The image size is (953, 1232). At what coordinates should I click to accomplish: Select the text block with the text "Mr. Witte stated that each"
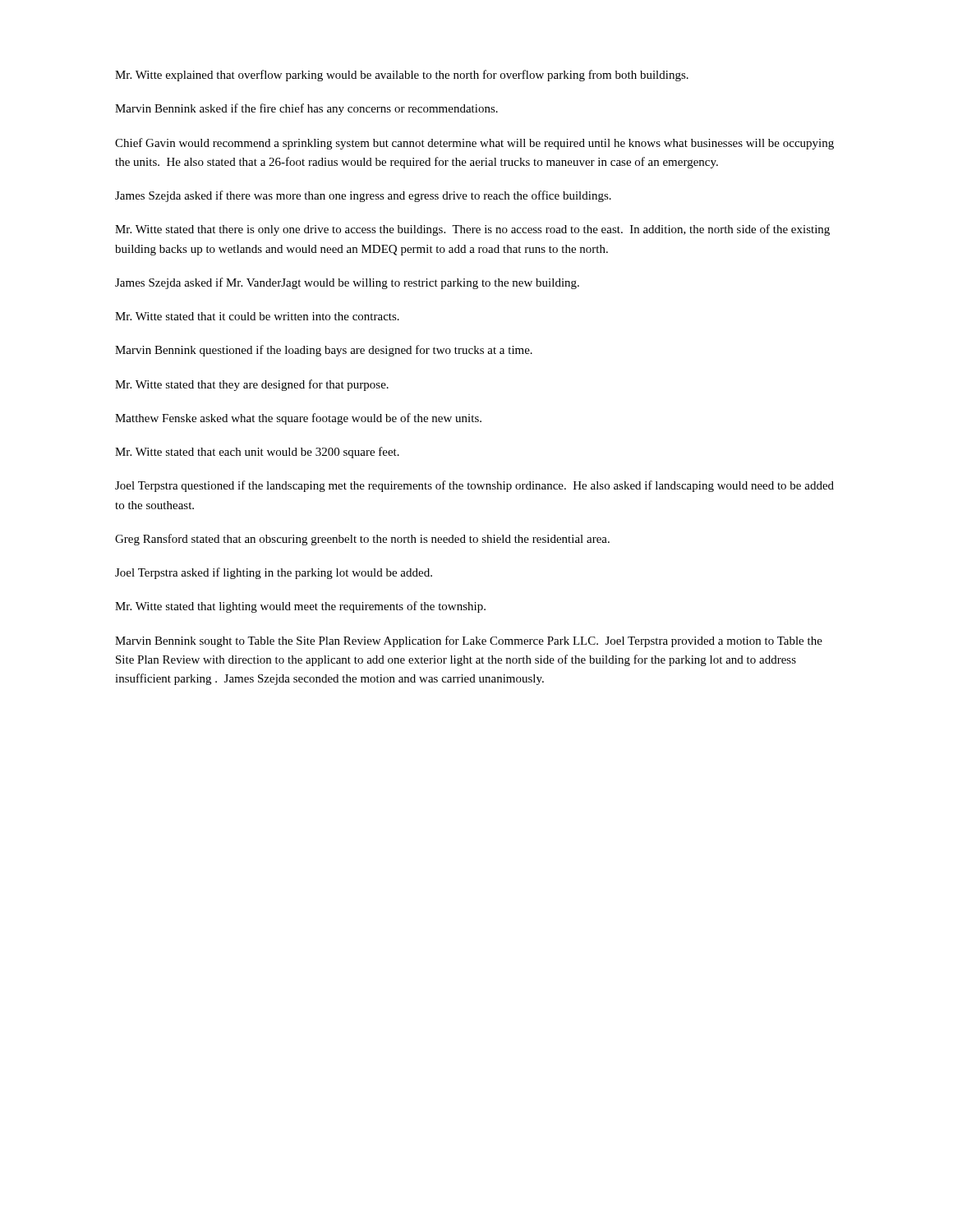coord(257,452)
